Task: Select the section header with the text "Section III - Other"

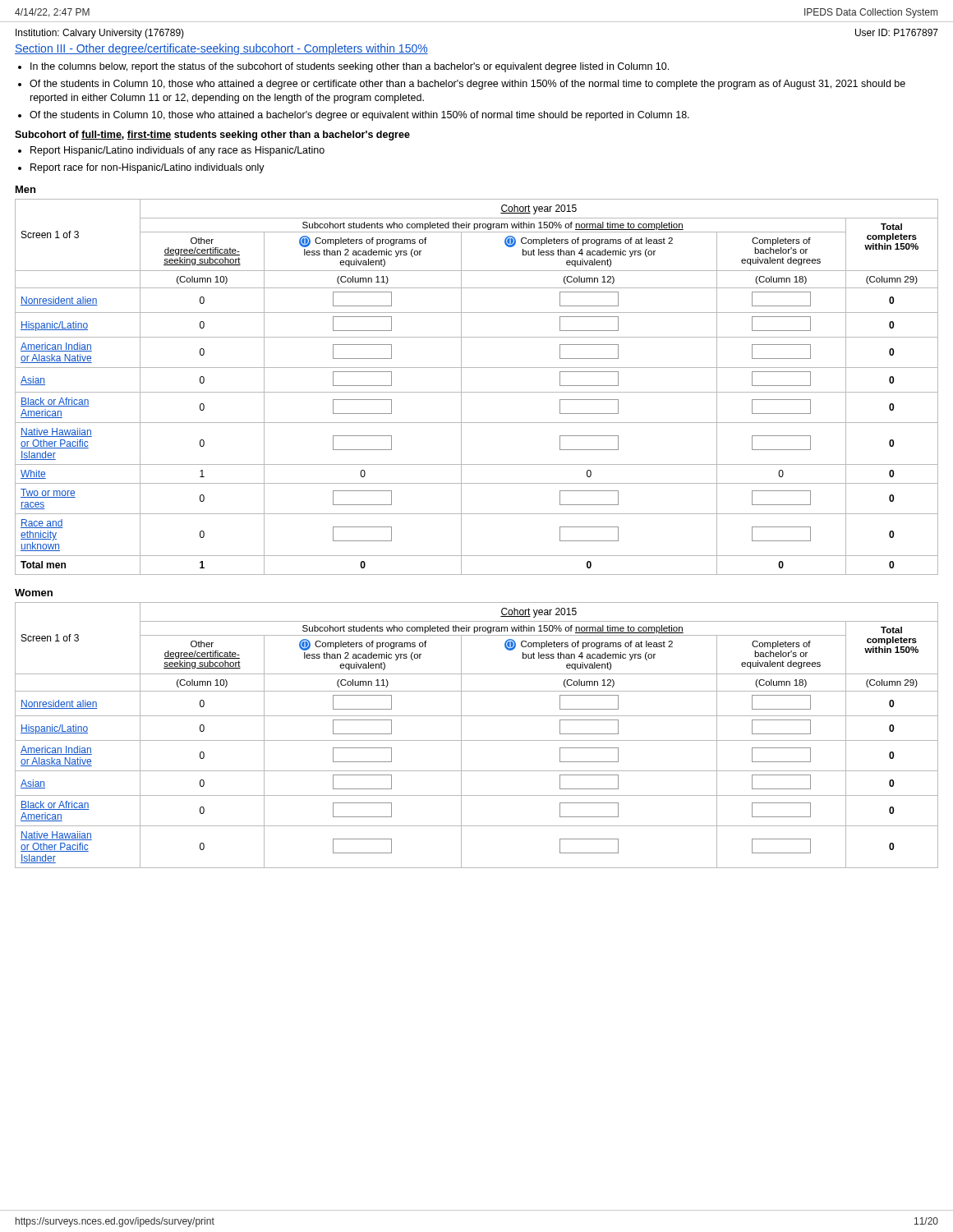Action: pyautogui.click(x=221, y=48)
